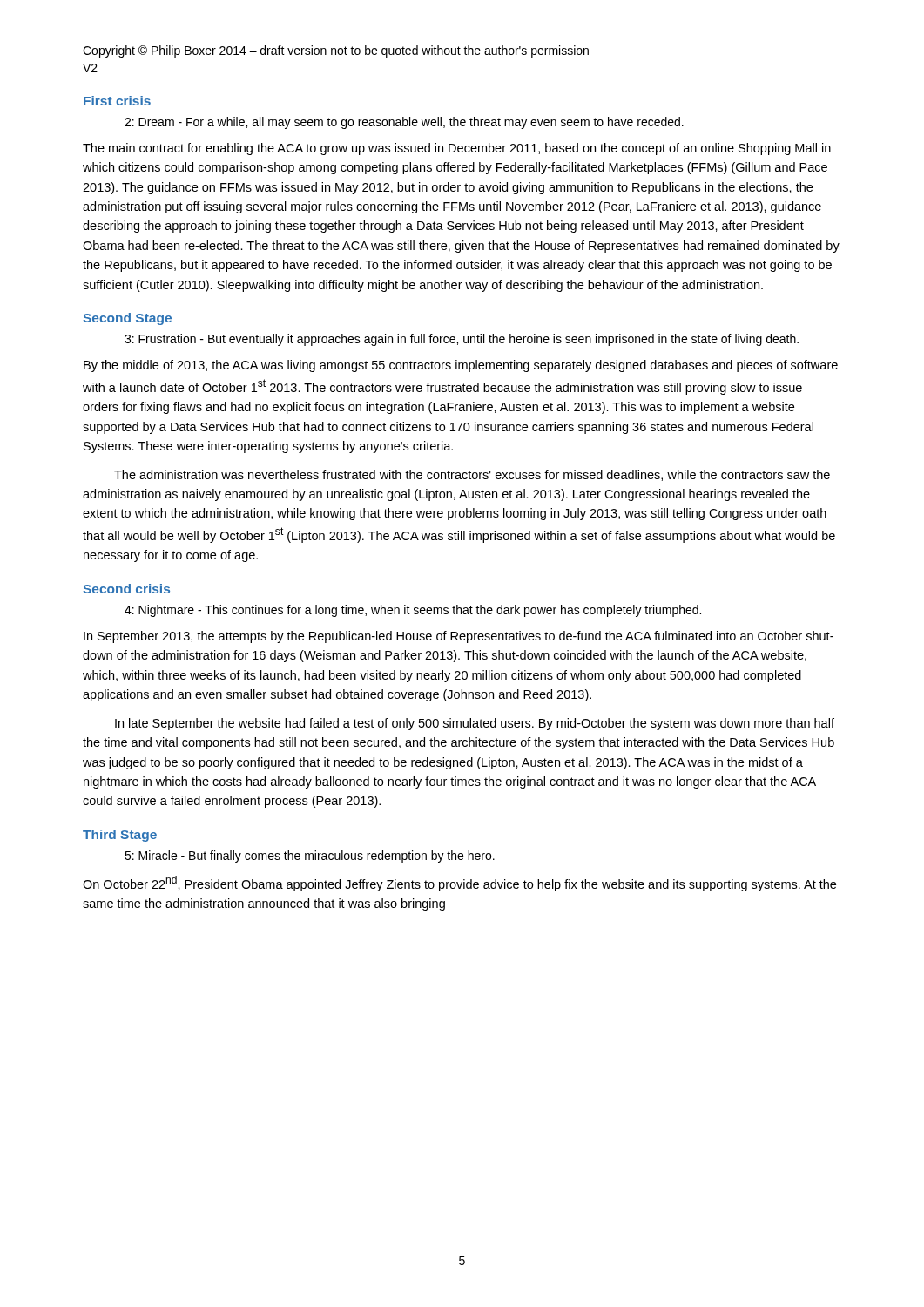The width and height of the screenshot is (924, 1307).
Task: Locate the passage starting "In September 2013, the attempts by the"
Action: [458, 665]
